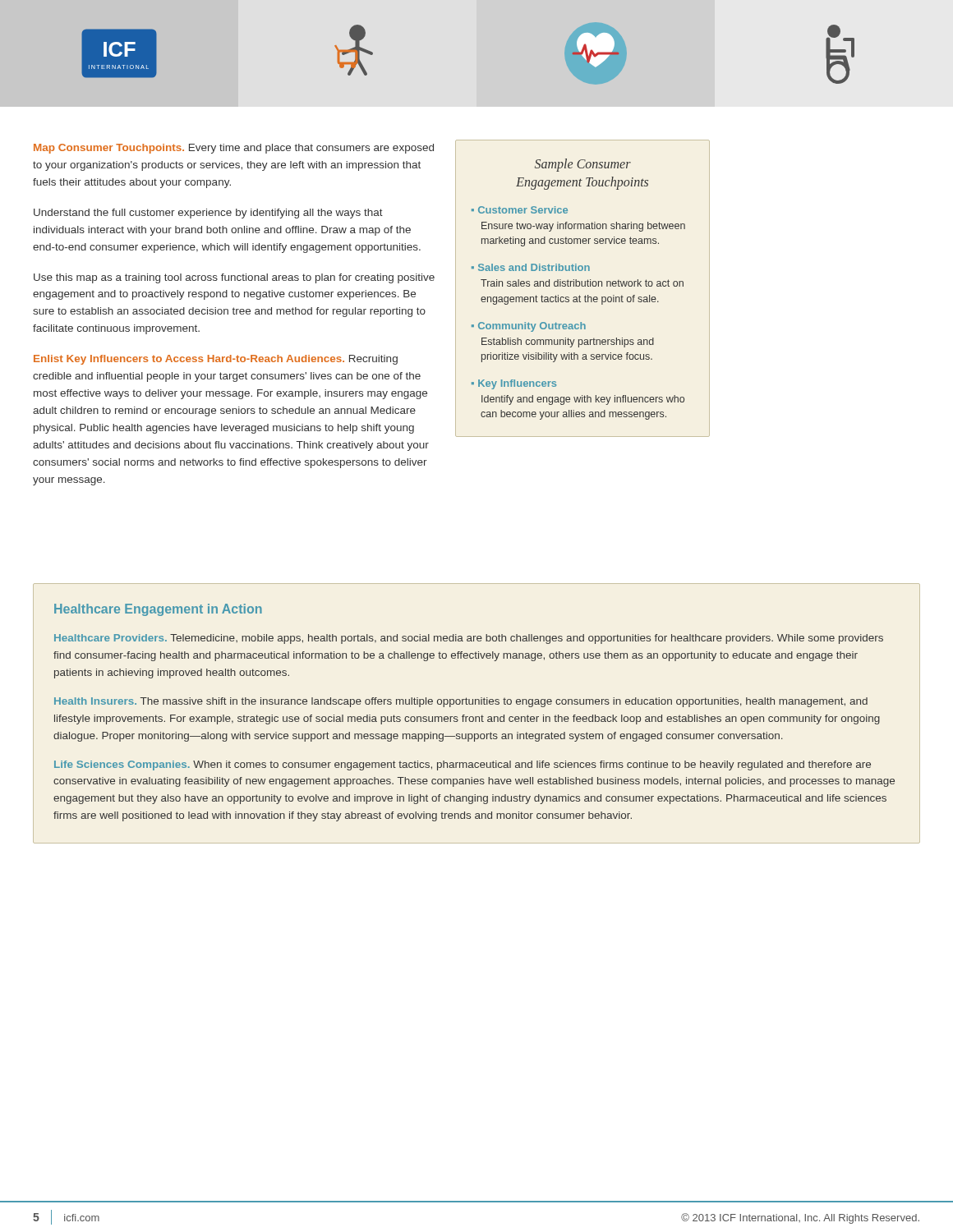This screenshot has height=1232, width=953.
Task: Click on the text starting "Health Insurers. The massive shift"
Action: 467,718
